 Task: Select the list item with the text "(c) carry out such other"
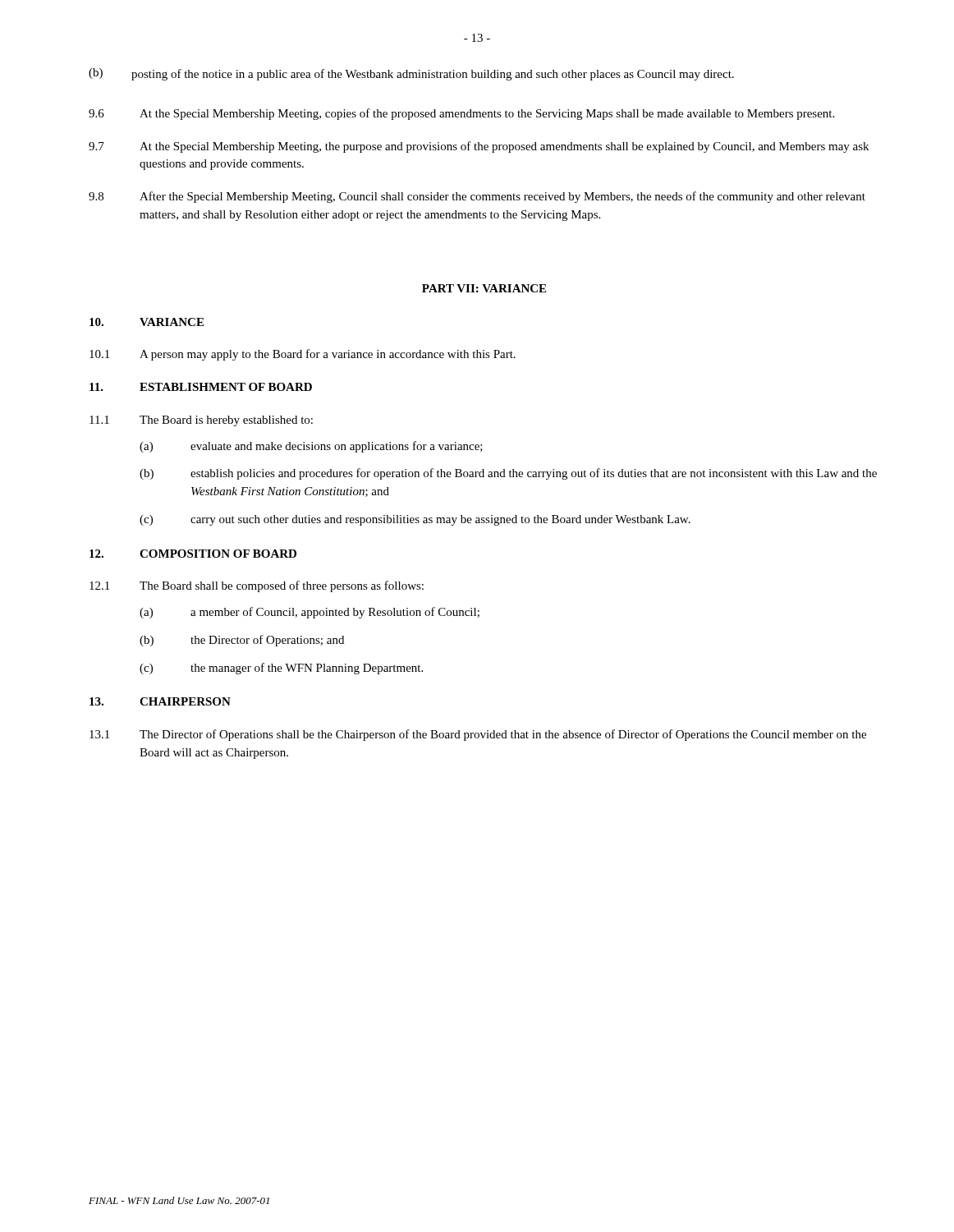[510, 520]
